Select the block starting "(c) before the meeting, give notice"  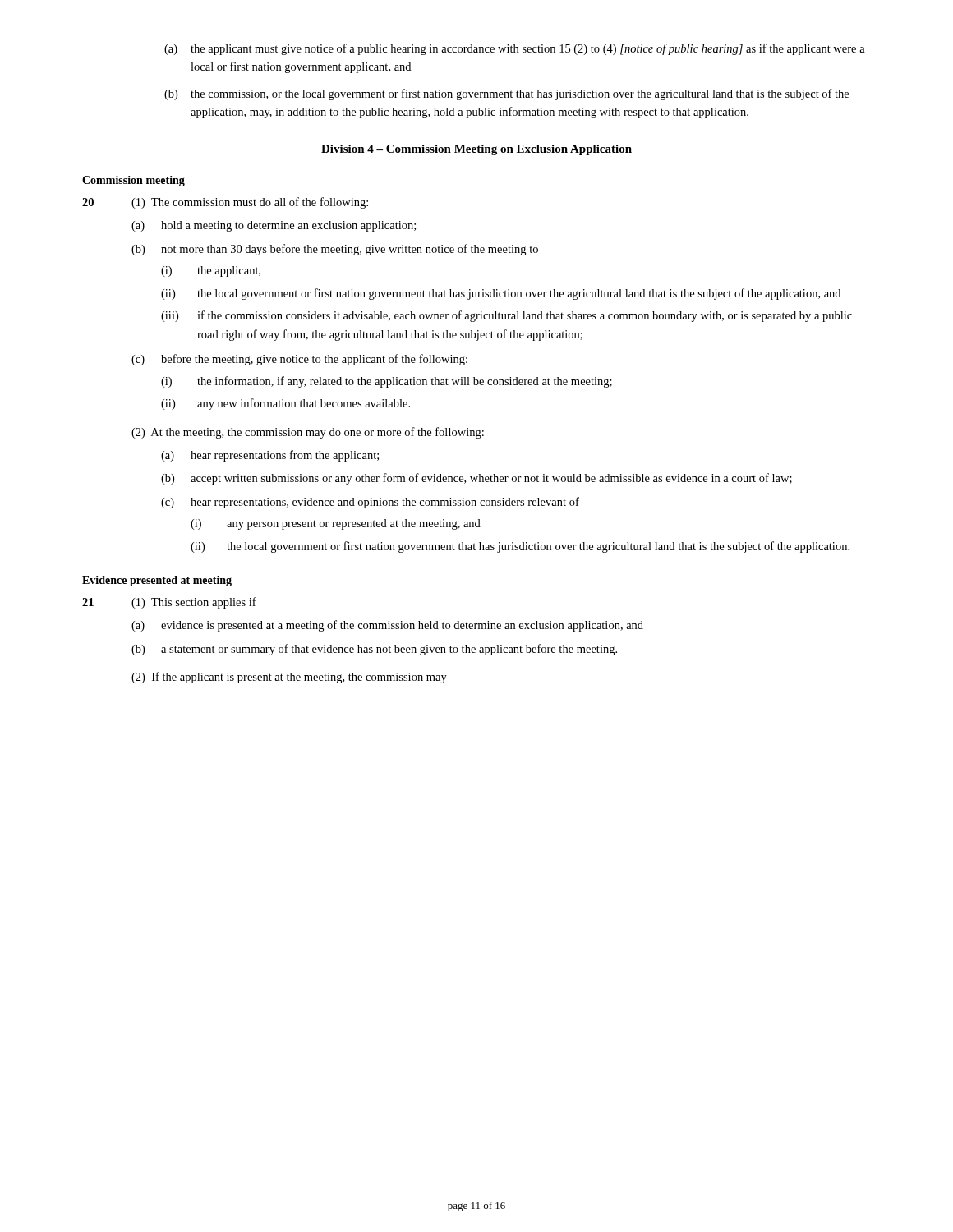pyautogui.click(x=299, y=360)
